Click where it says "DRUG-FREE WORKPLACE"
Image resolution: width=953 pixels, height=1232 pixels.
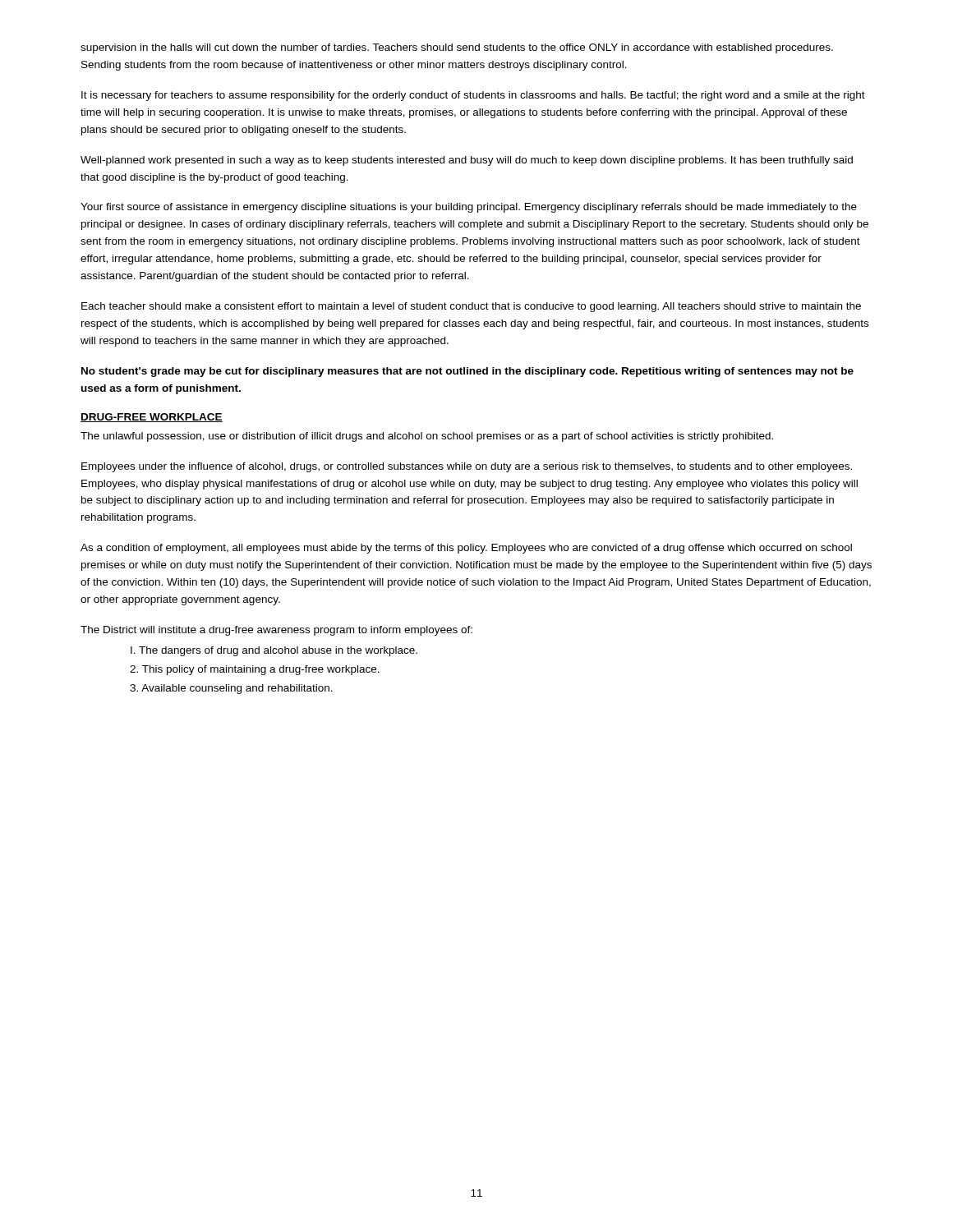pyautogui.click(x=151, y=417)
